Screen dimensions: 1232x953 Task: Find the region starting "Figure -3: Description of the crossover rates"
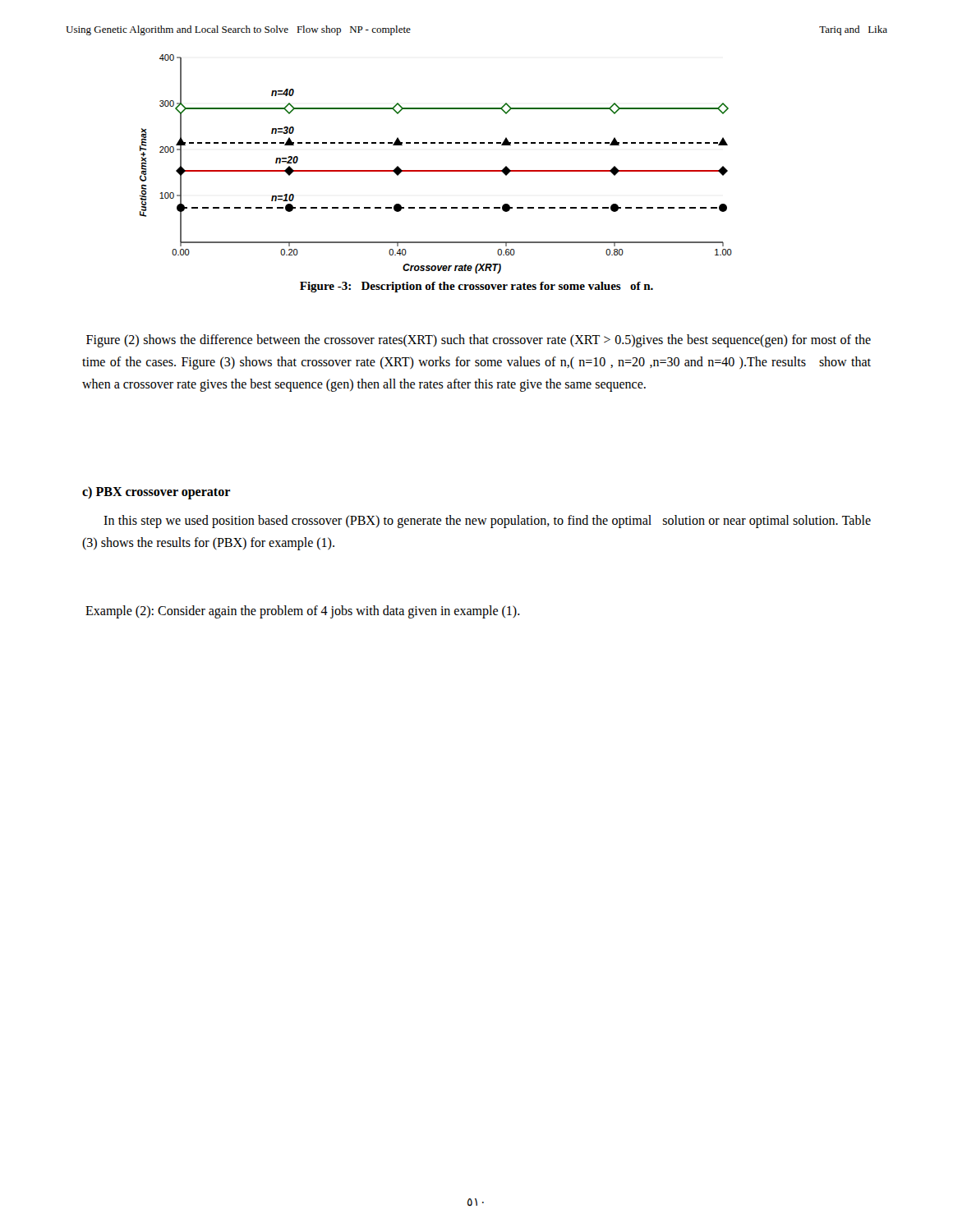pos(476,286)
